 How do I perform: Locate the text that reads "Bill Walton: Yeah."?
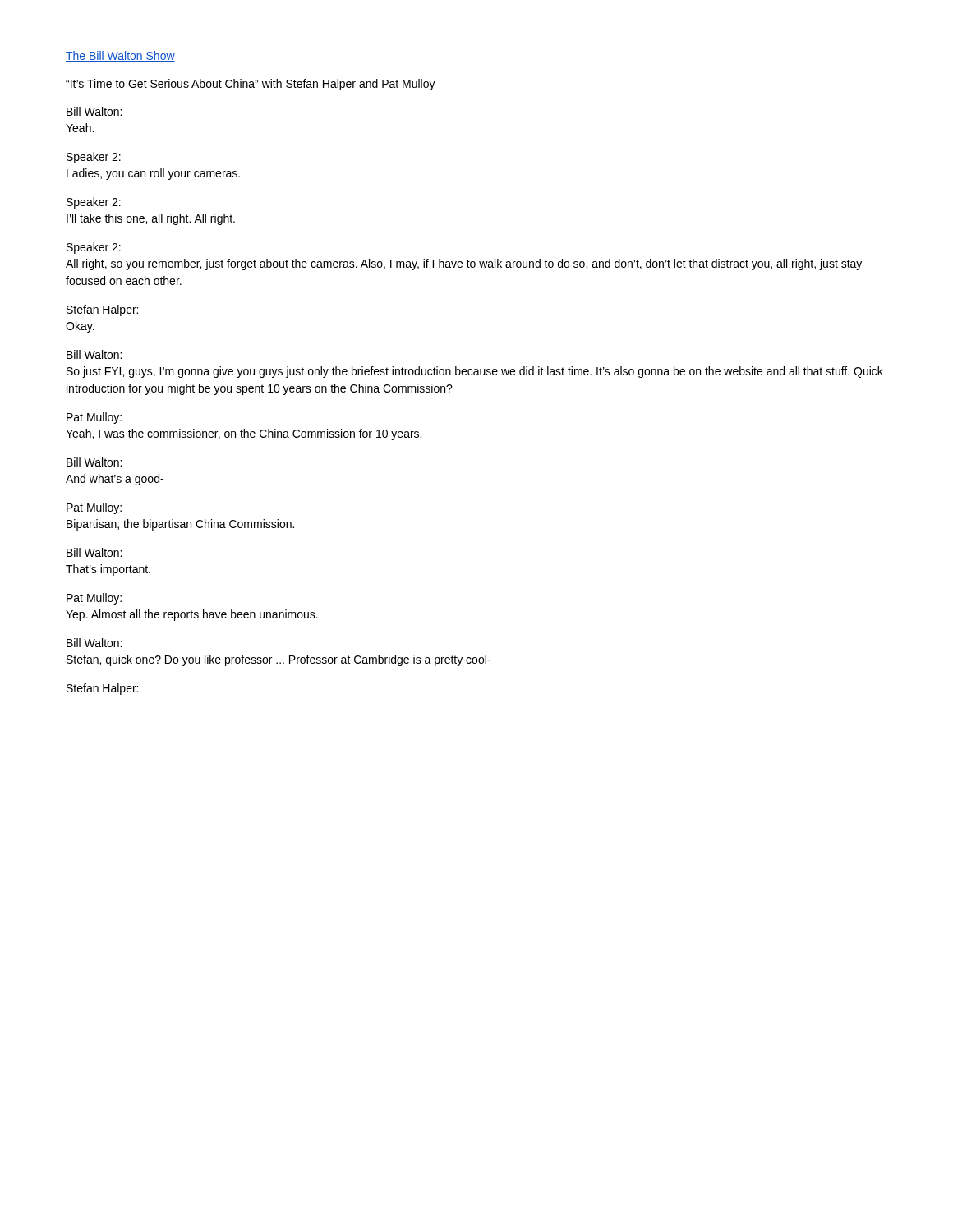click(x=94, y=111)
